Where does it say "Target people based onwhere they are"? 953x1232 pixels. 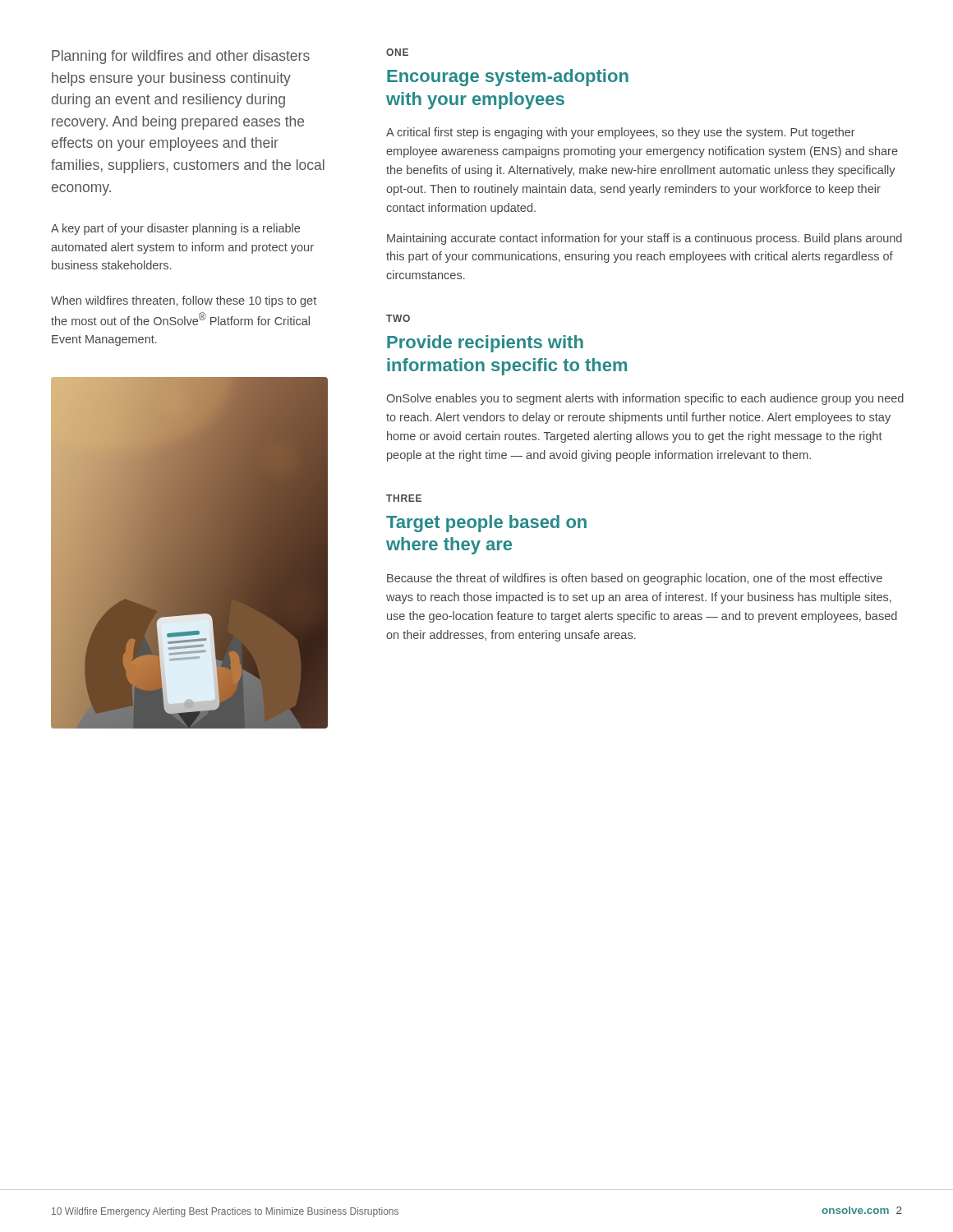[x=487, y=533]
